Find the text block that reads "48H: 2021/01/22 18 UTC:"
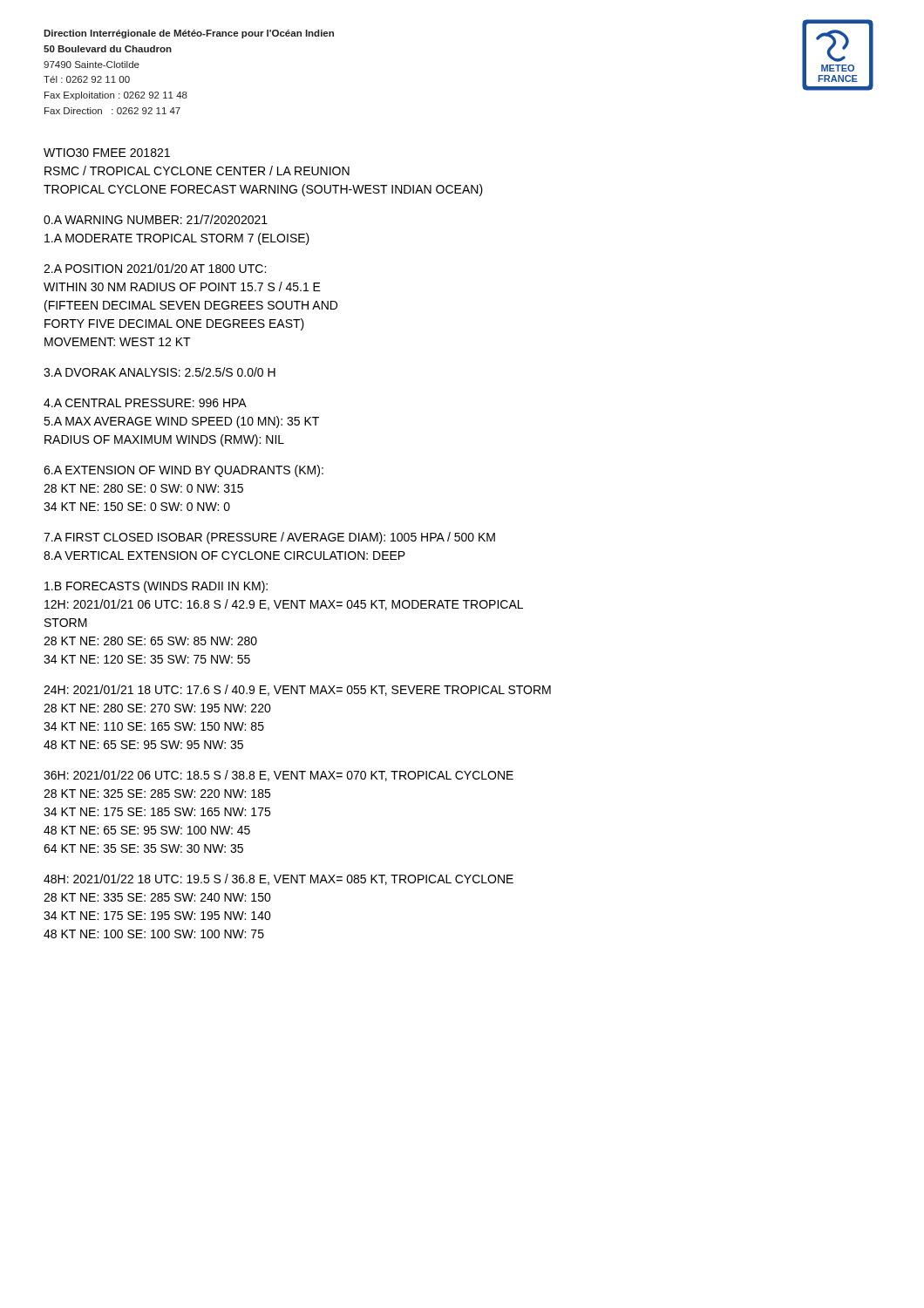Image resolution: width=924 pixels, height=1308 pixels. [x=279, y=879]
